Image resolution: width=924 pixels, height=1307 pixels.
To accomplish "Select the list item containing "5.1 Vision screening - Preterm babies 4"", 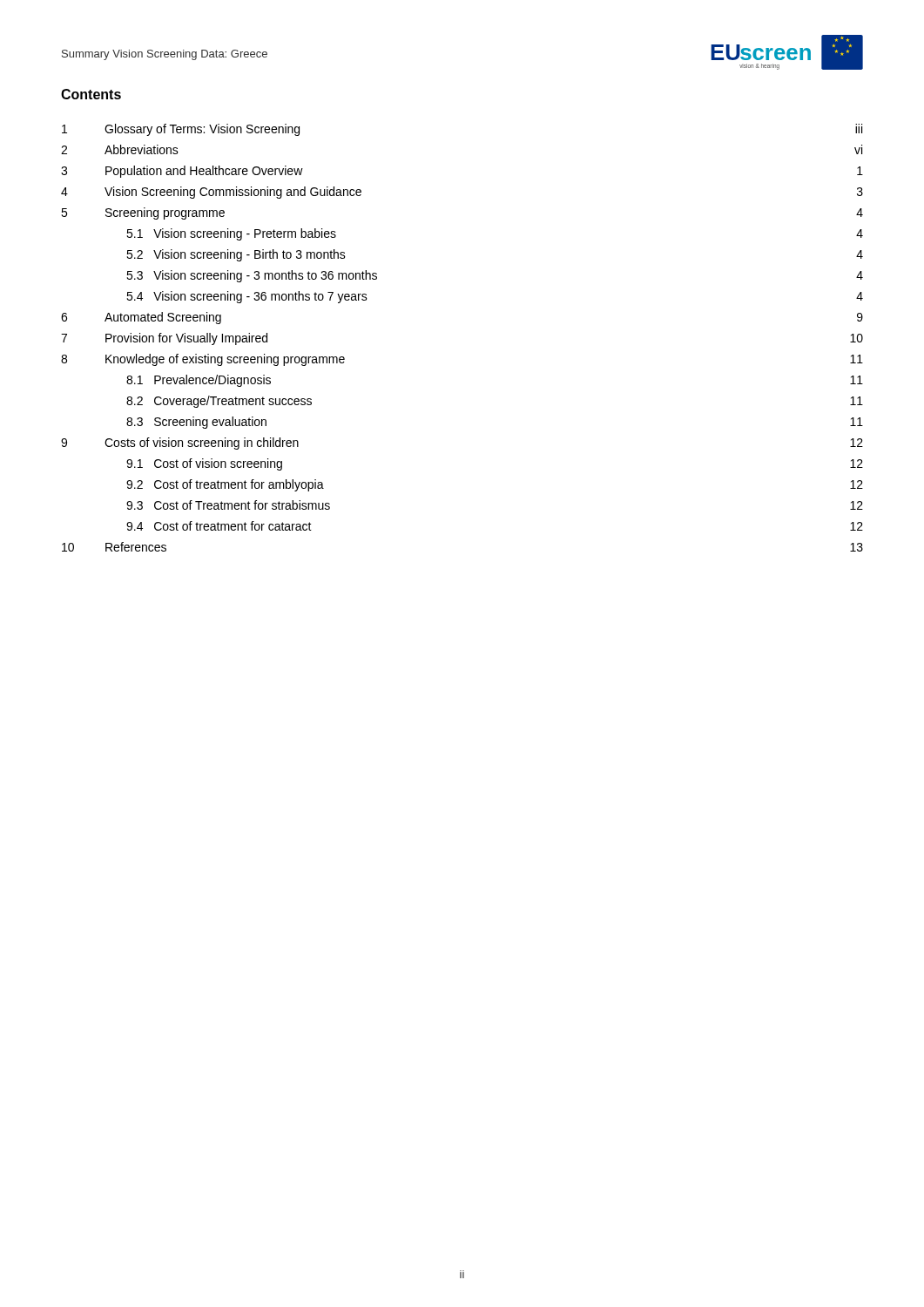I will (x=231, y=234).
